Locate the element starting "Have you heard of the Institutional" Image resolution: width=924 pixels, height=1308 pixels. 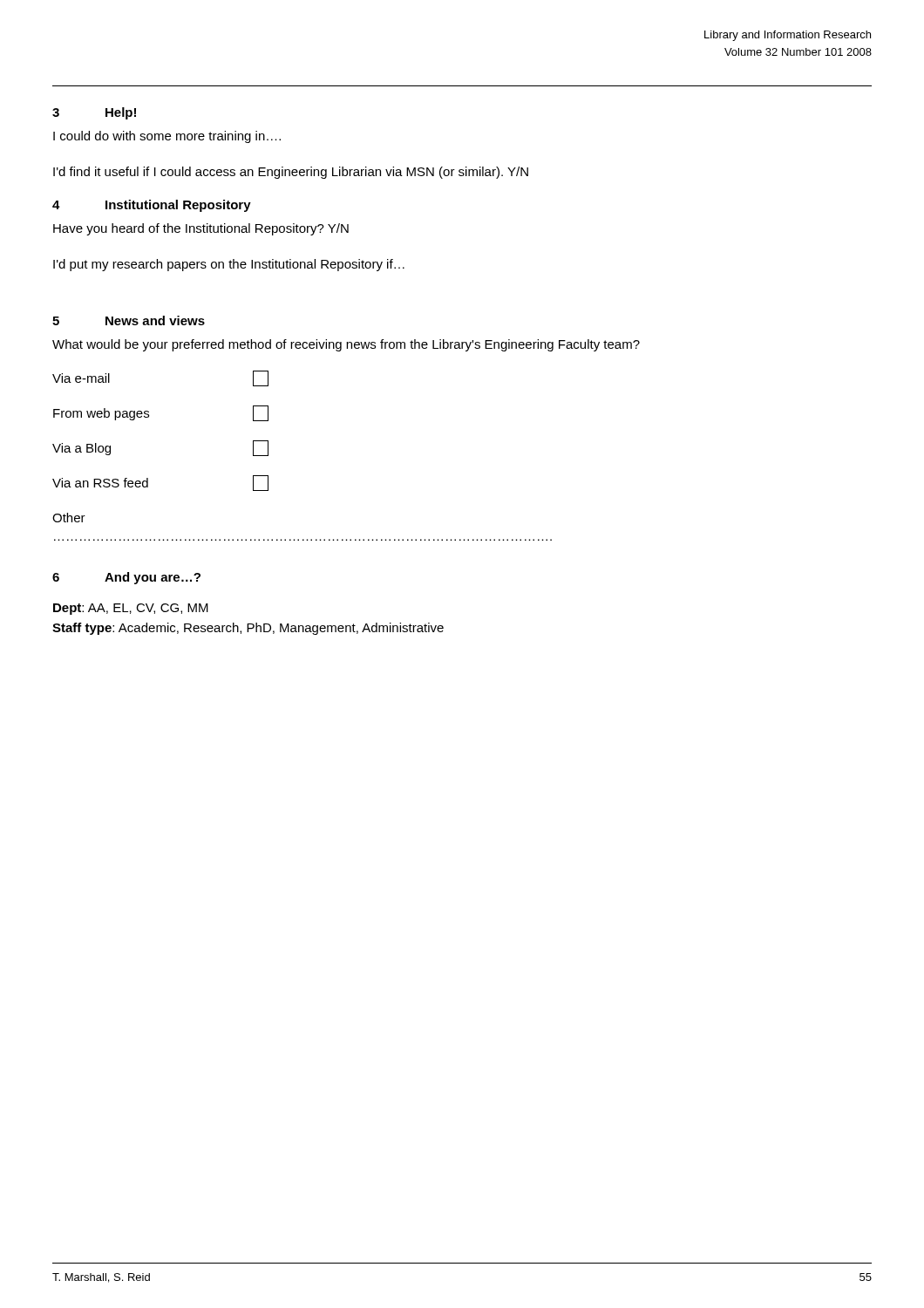pyautogui.click(x=201, y=228)
